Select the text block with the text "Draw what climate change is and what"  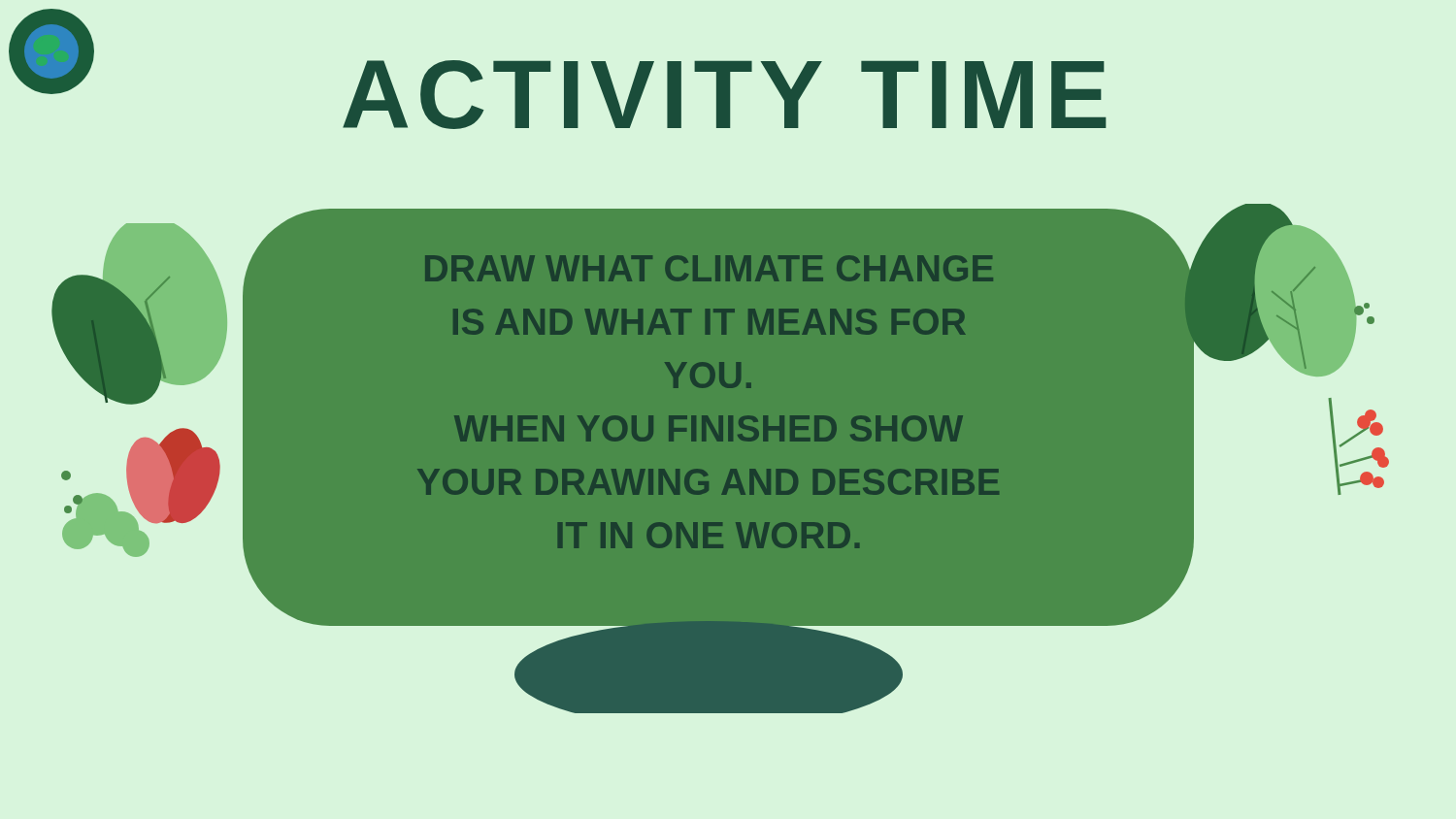tap(709, 402)
